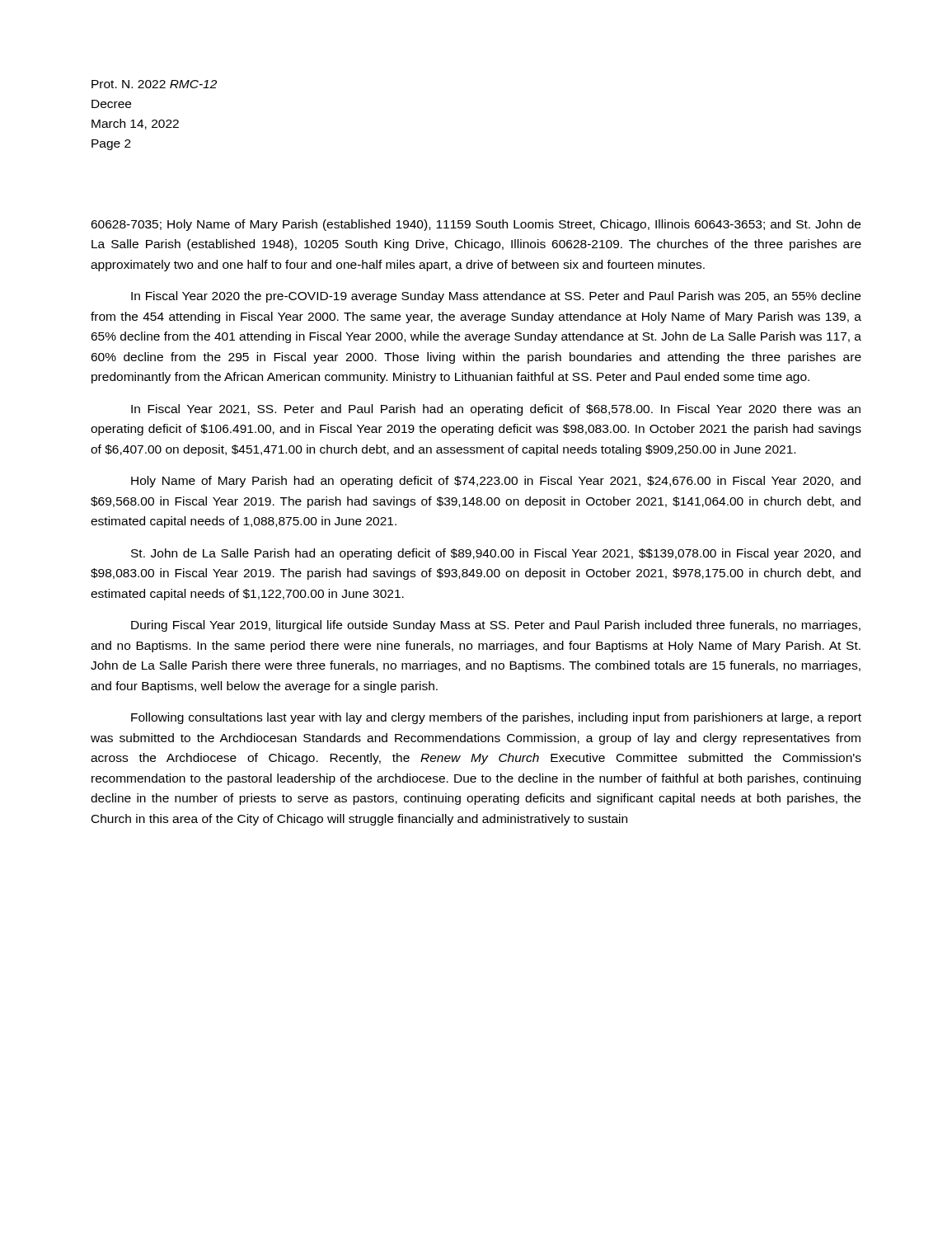The height and width of the screenshot is (1237, 952).
Task: Navigate to the element starting "In Fiscal Year 2021, SS. Peter"
Action: click(476, 429)
